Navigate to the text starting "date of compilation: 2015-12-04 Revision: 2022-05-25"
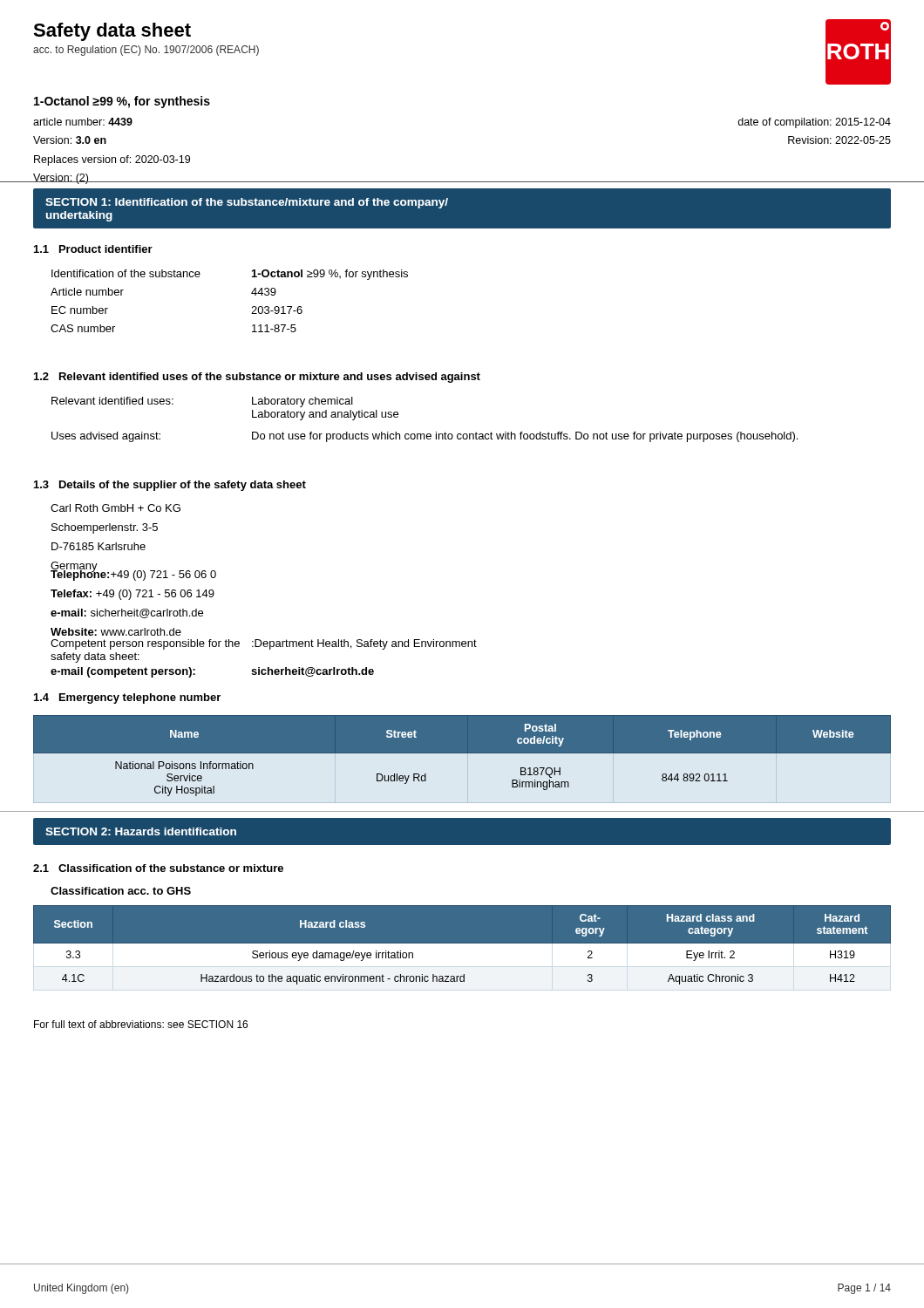Viewport: 924px width, 1308px height. point(814,131)
